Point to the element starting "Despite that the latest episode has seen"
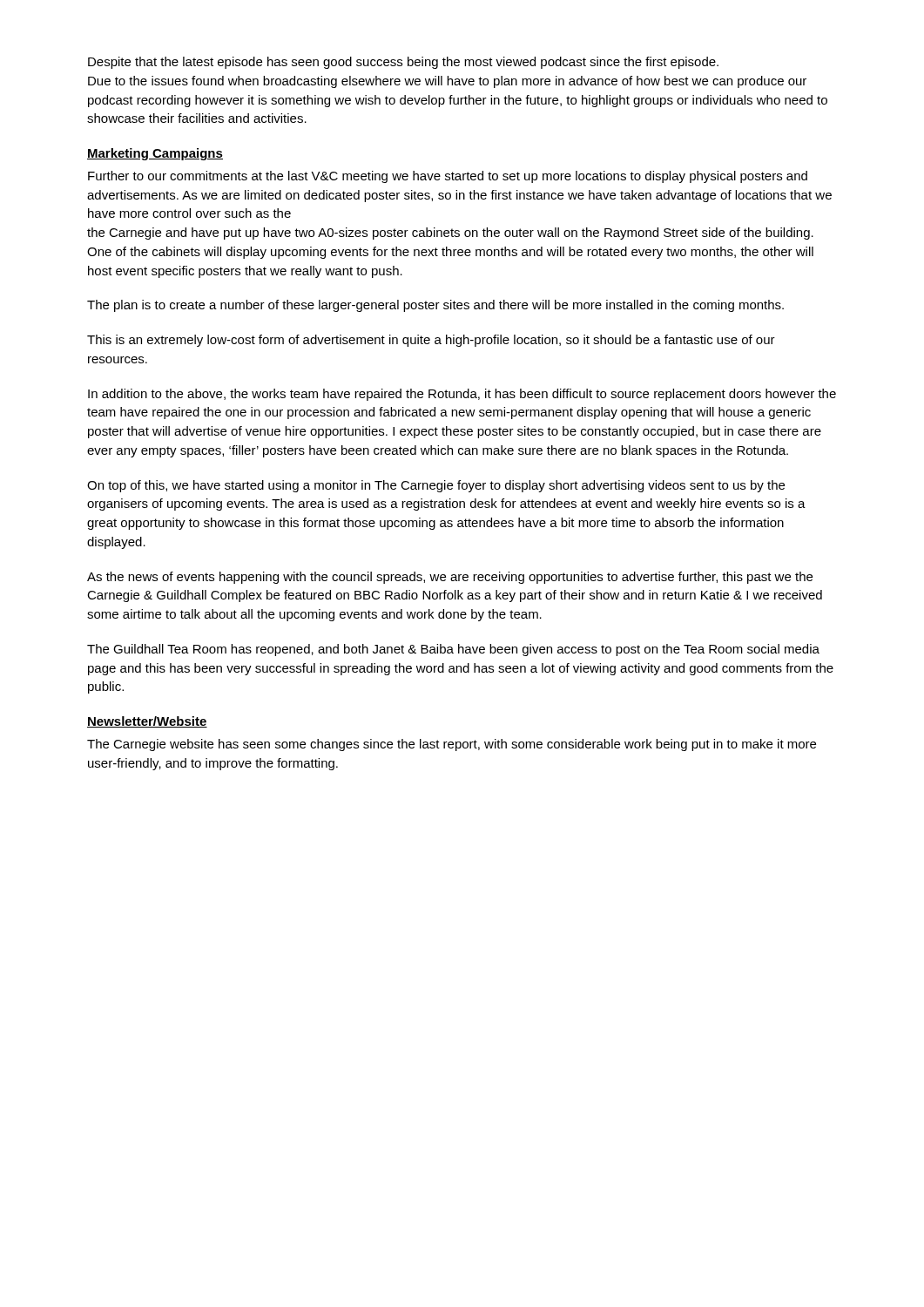This screenshot has height=1307, width=924. (403, 61)
